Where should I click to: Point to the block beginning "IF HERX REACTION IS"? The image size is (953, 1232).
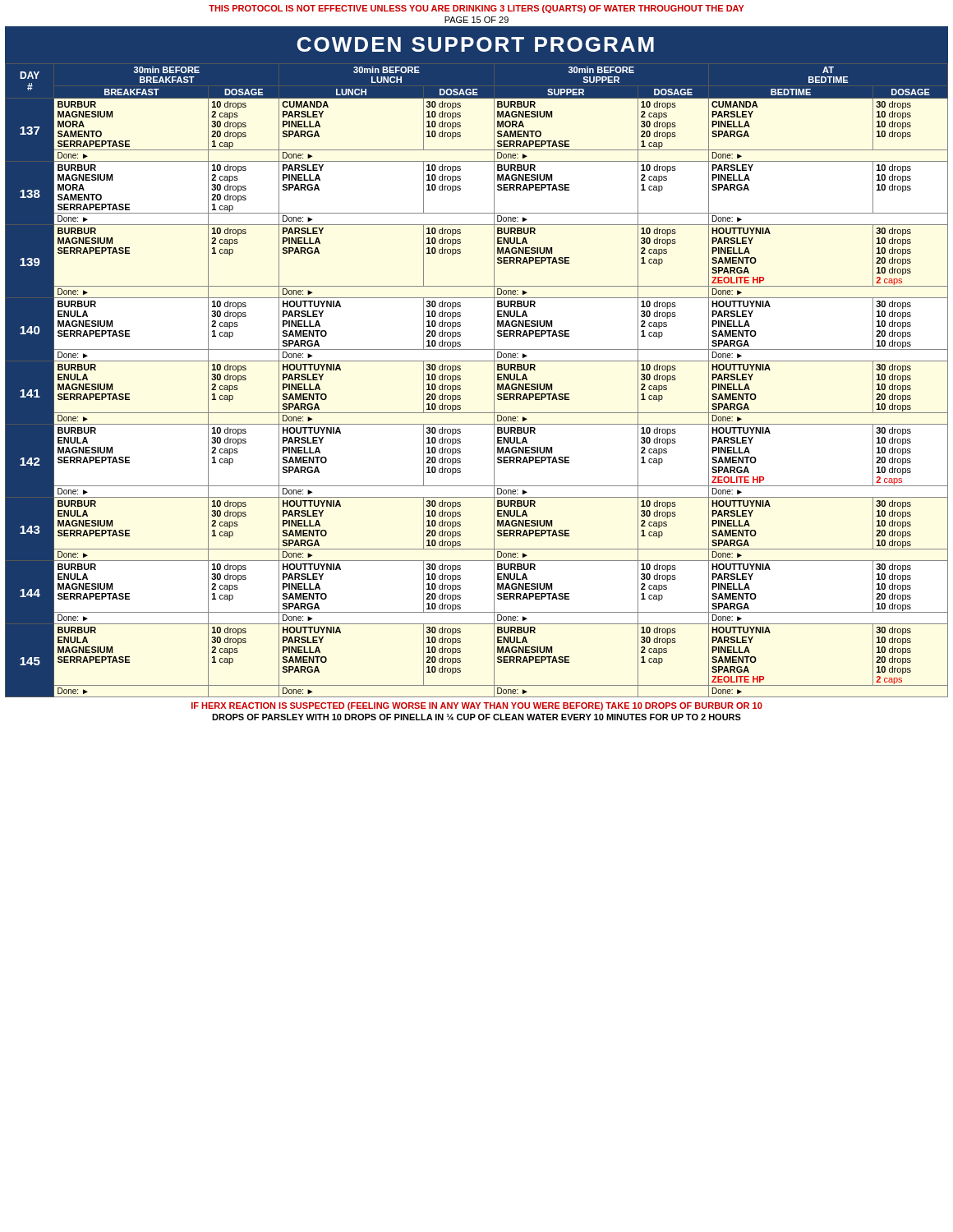click(476, 711)
